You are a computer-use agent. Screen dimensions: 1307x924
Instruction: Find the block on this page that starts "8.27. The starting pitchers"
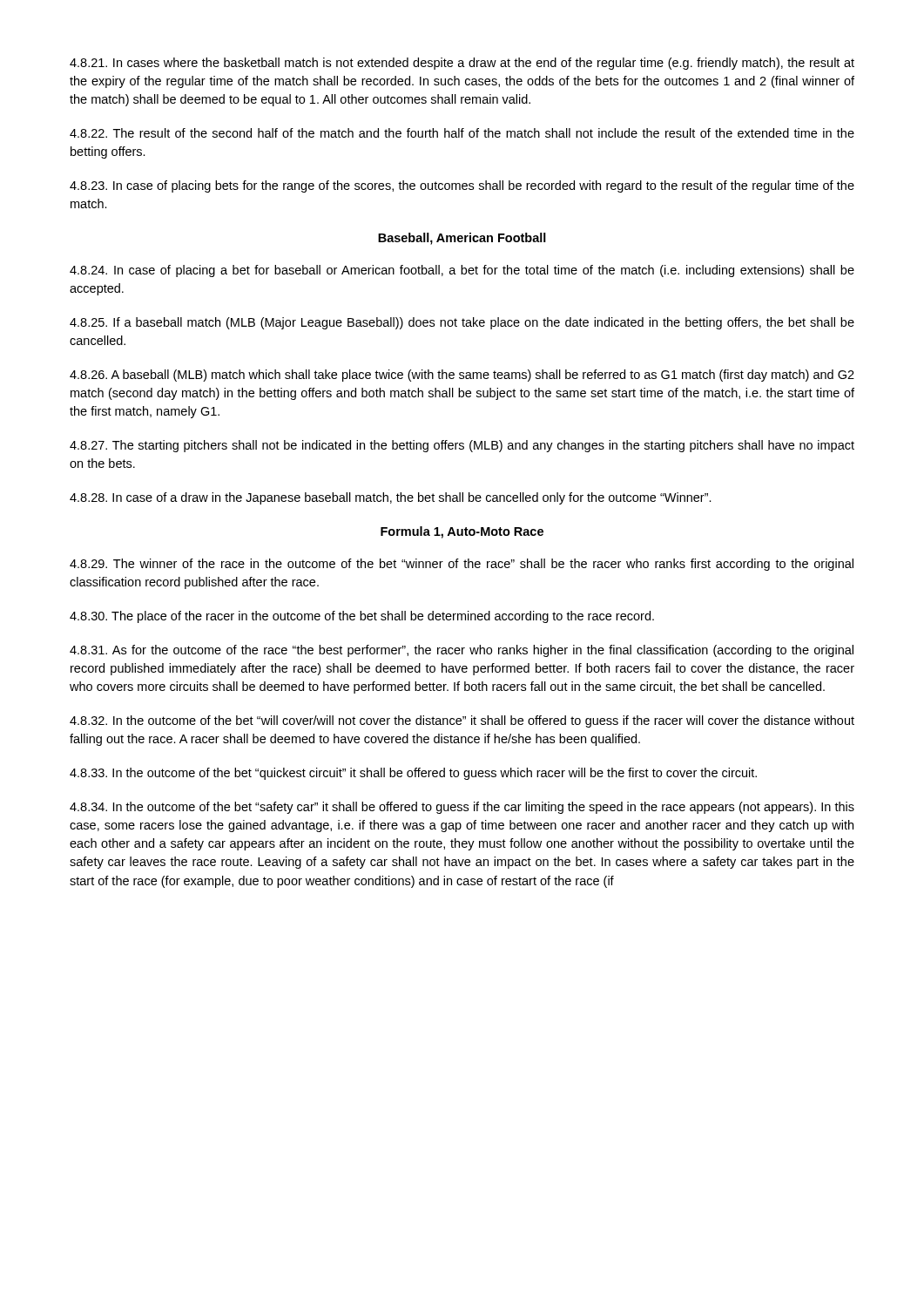[462, 455]
